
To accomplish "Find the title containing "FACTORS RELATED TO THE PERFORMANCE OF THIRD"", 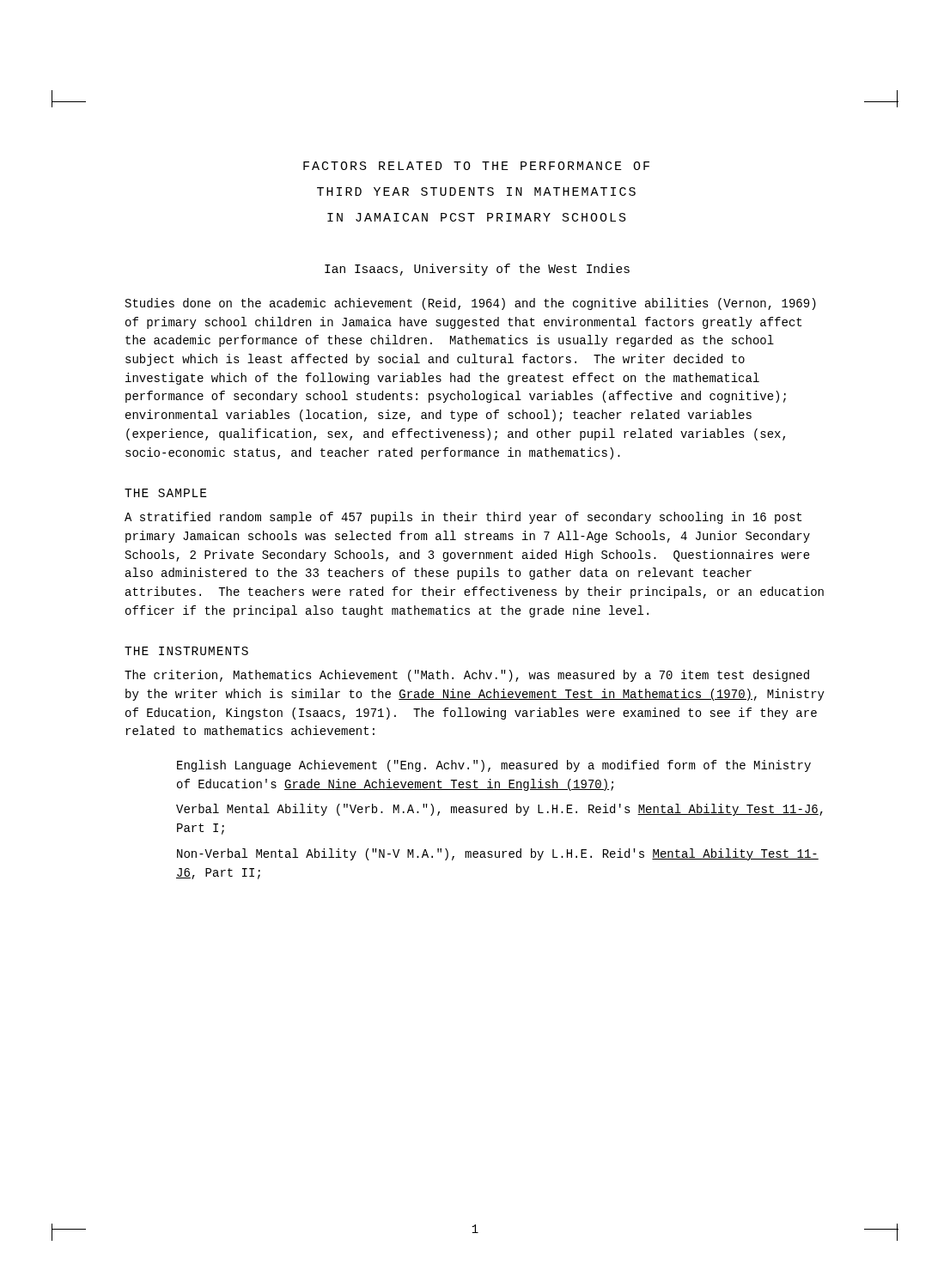I will point(477,193).
